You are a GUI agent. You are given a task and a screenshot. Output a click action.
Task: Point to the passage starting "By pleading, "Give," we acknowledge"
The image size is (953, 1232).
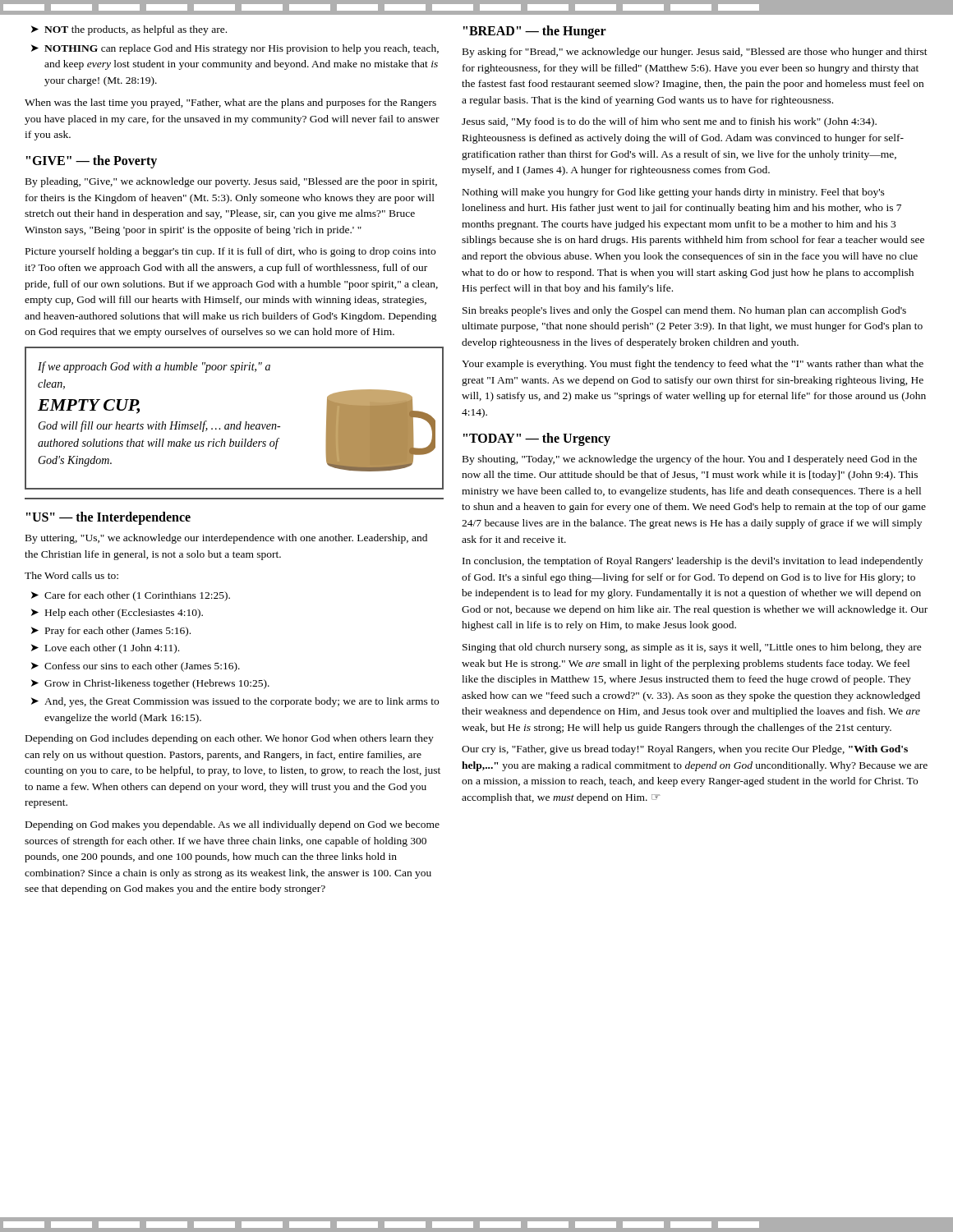click(234, 257)
